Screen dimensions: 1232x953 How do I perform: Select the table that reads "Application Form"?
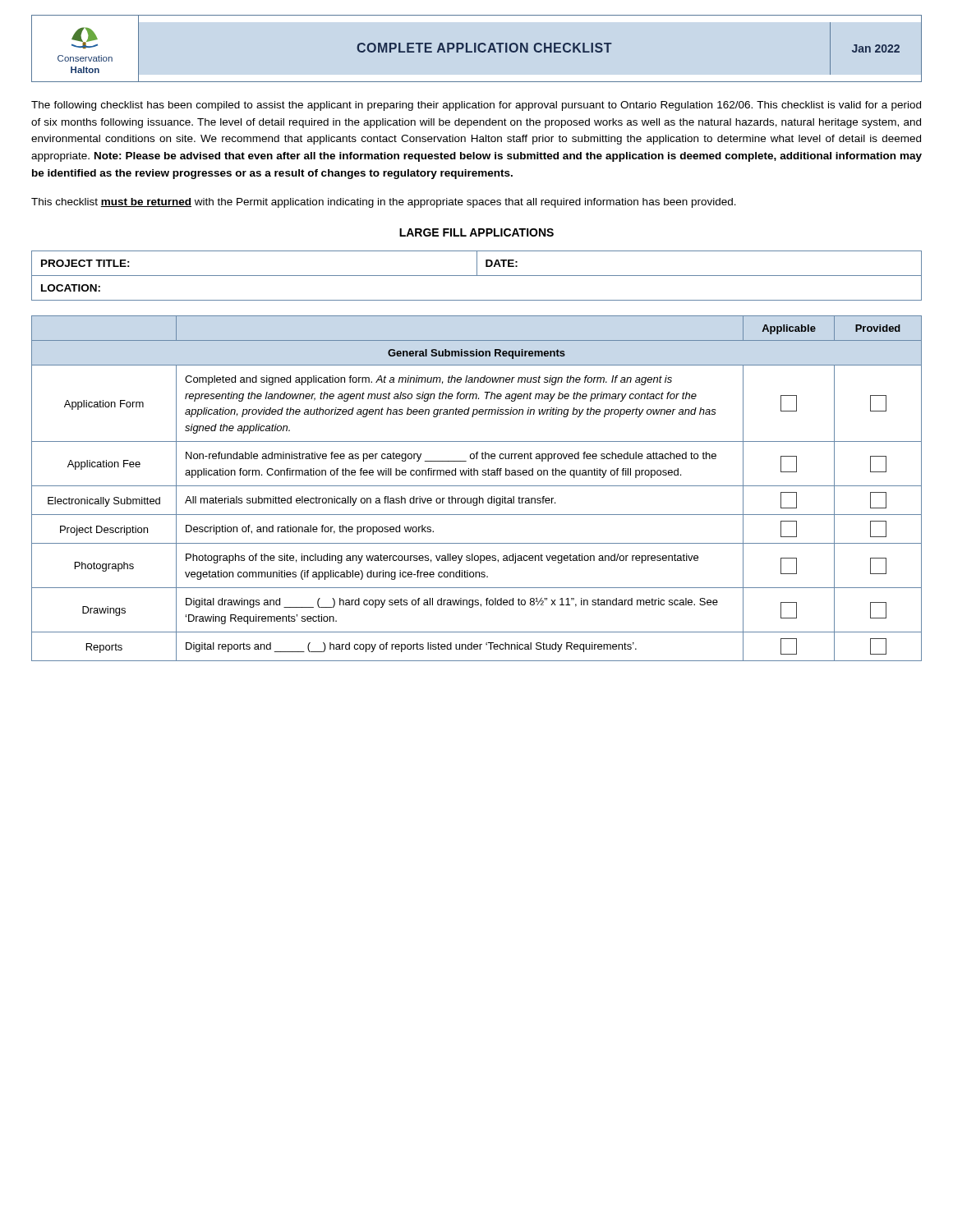point(476,488)
